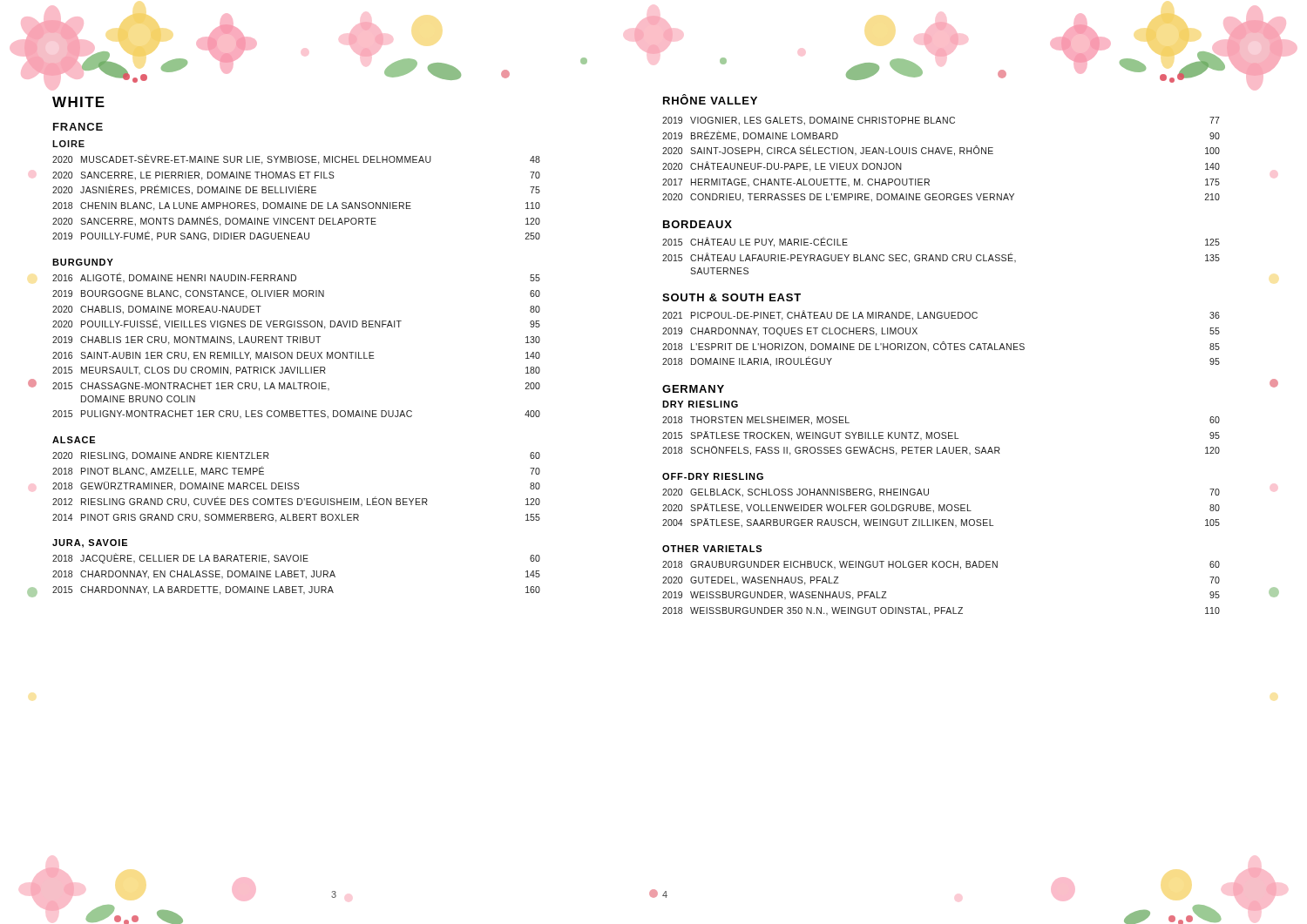The height and width of the screenshot is (924, 1307).
Task: Click on the block starting "2020 CONDRIEU, TERRASSES DE L'EMPIRE, DOMAINE"
Action: pos(941,198)
